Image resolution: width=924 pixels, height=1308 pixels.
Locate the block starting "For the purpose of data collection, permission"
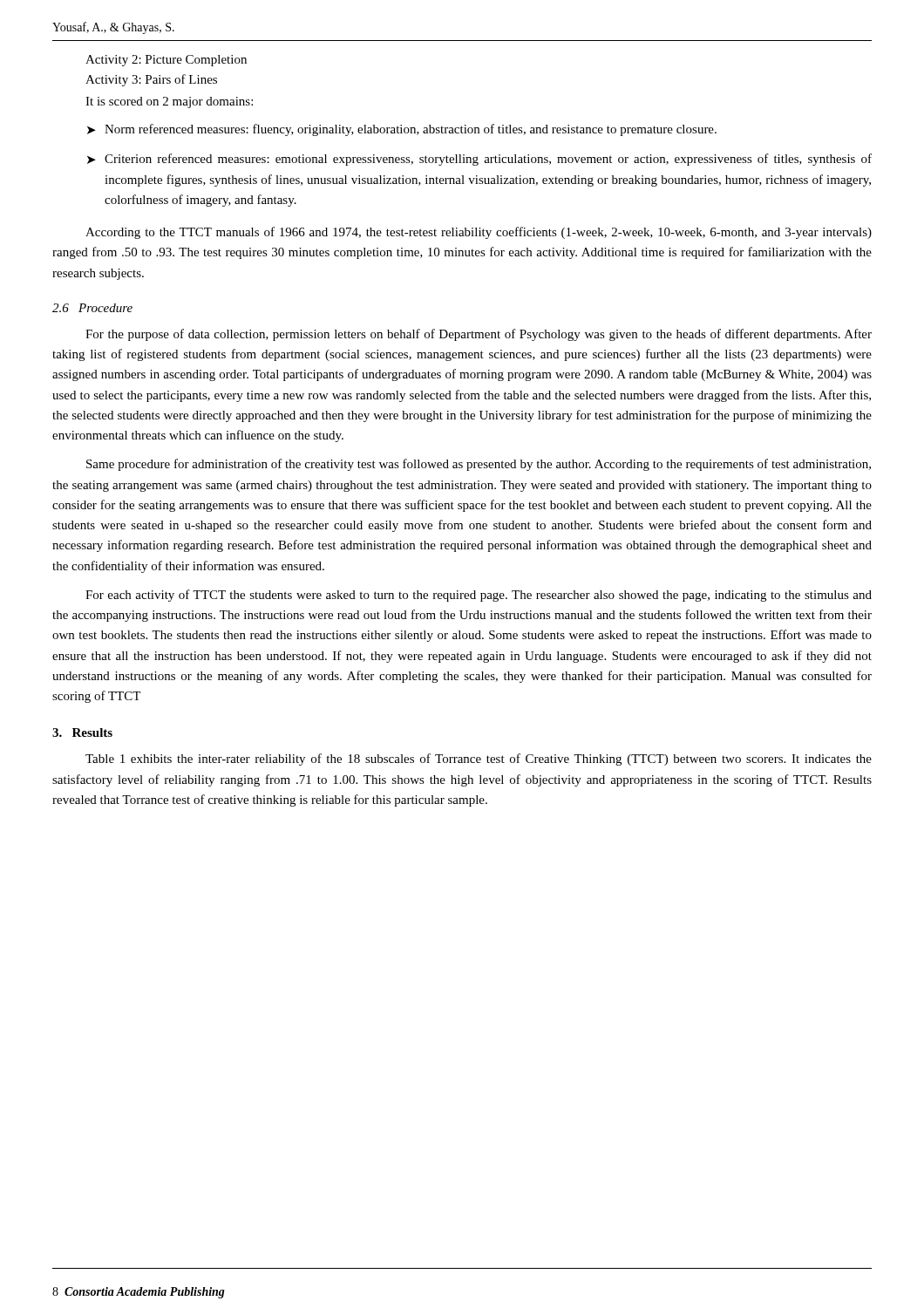pyautogui.click(x=462, y=384)
